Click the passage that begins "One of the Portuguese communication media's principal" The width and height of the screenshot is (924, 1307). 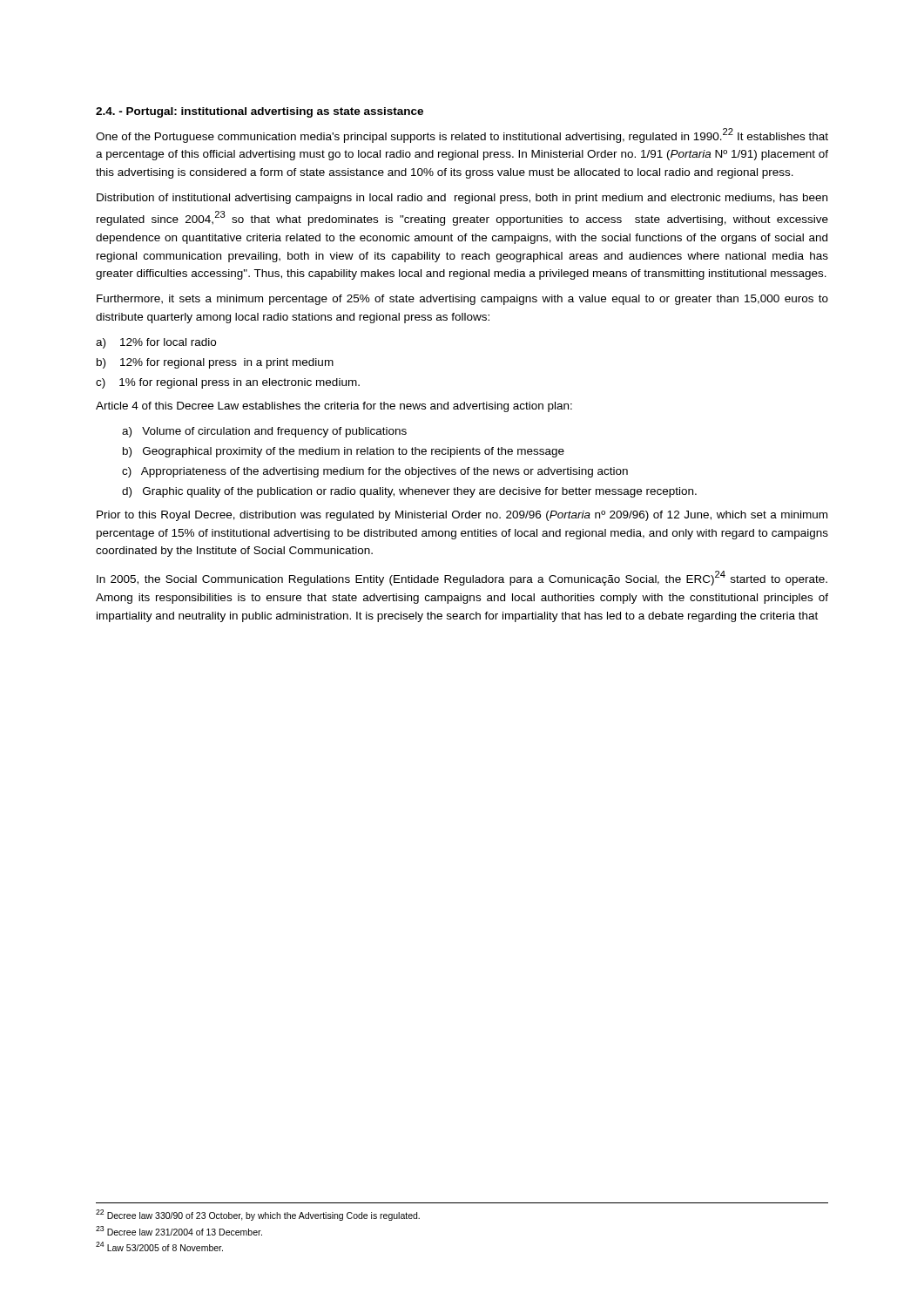[x=462, y=153]
